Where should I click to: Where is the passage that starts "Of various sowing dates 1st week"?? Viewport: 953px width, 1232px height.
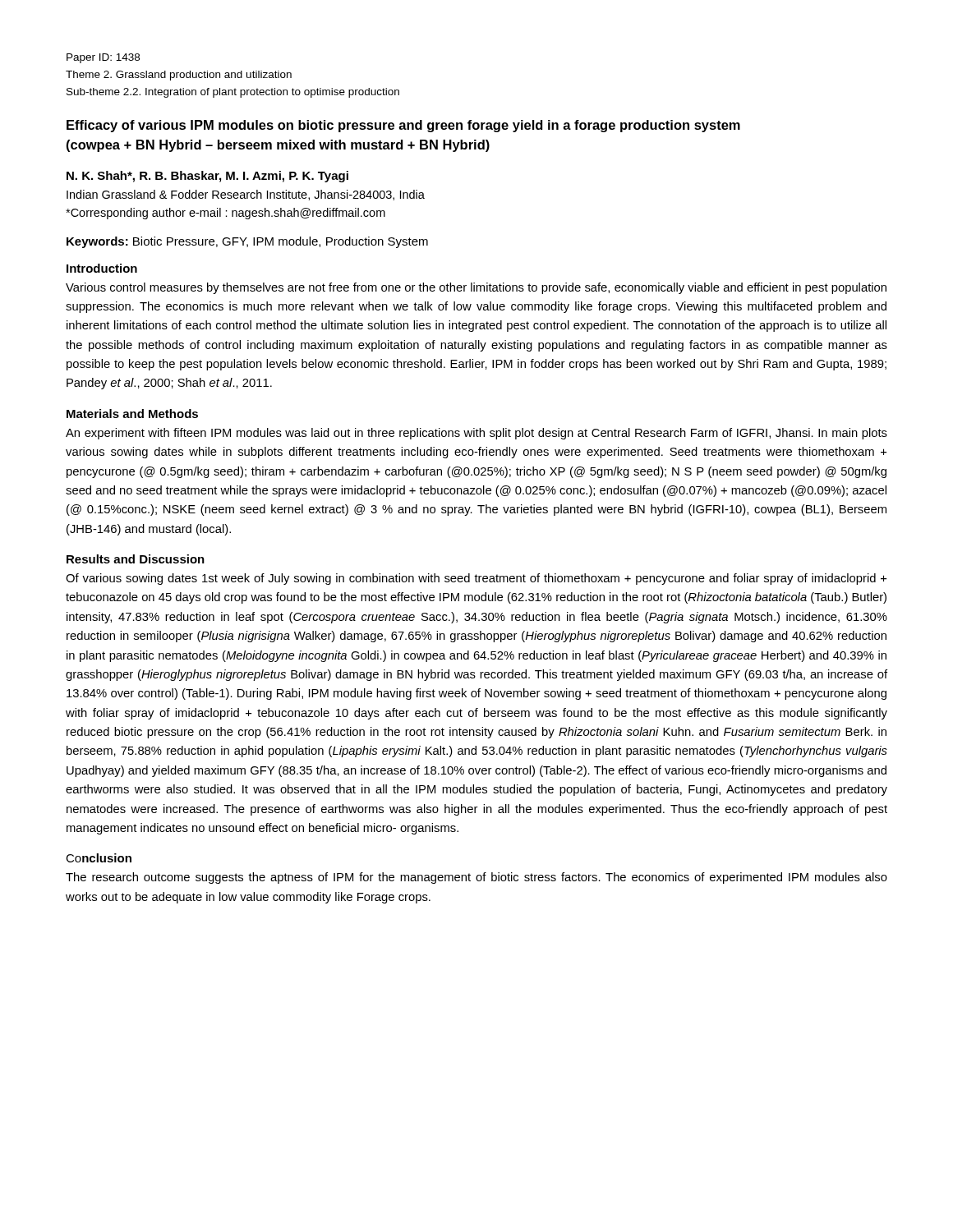coord(476,703)
